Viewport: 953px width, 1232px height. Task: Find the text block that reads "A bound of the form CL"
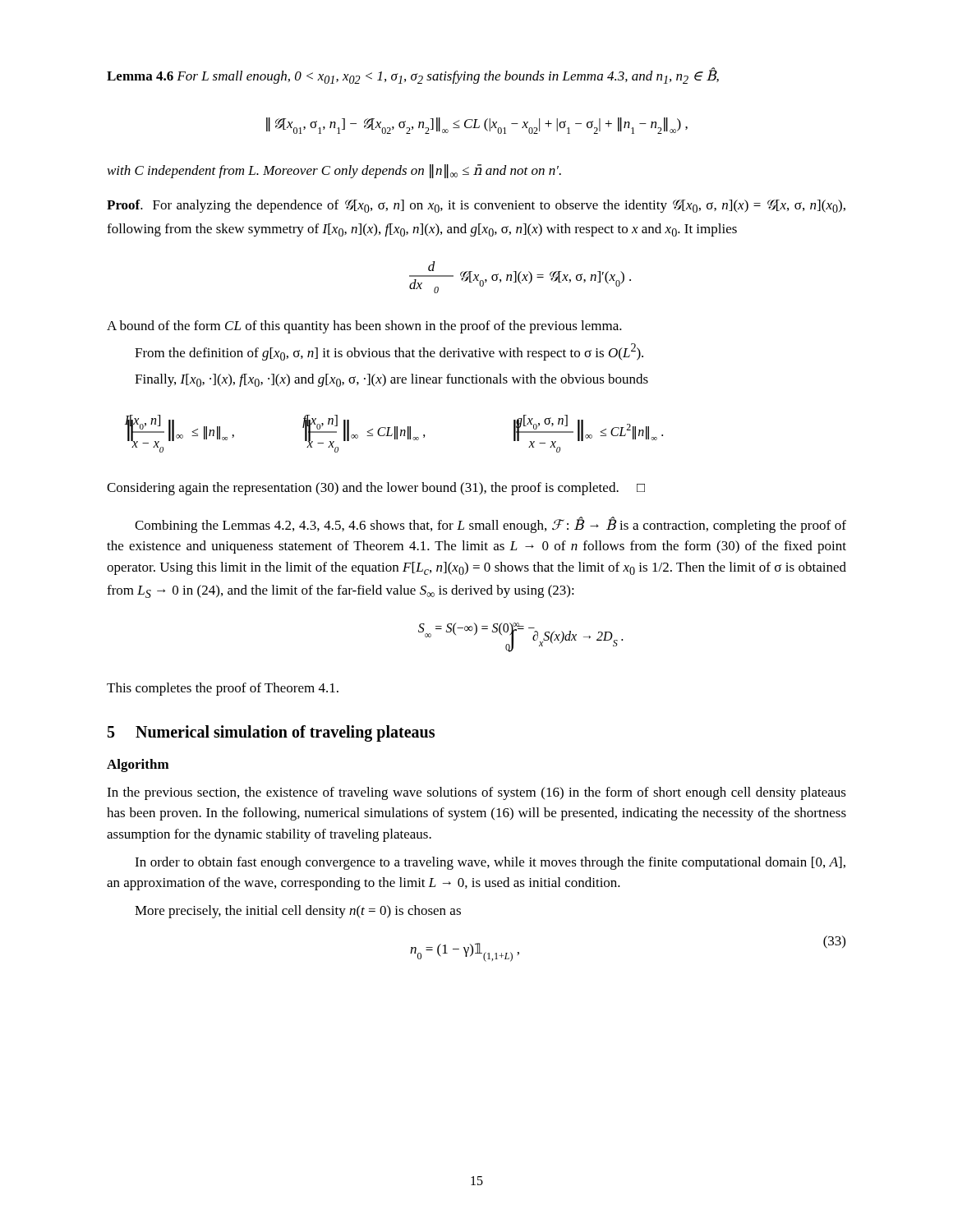365,326
